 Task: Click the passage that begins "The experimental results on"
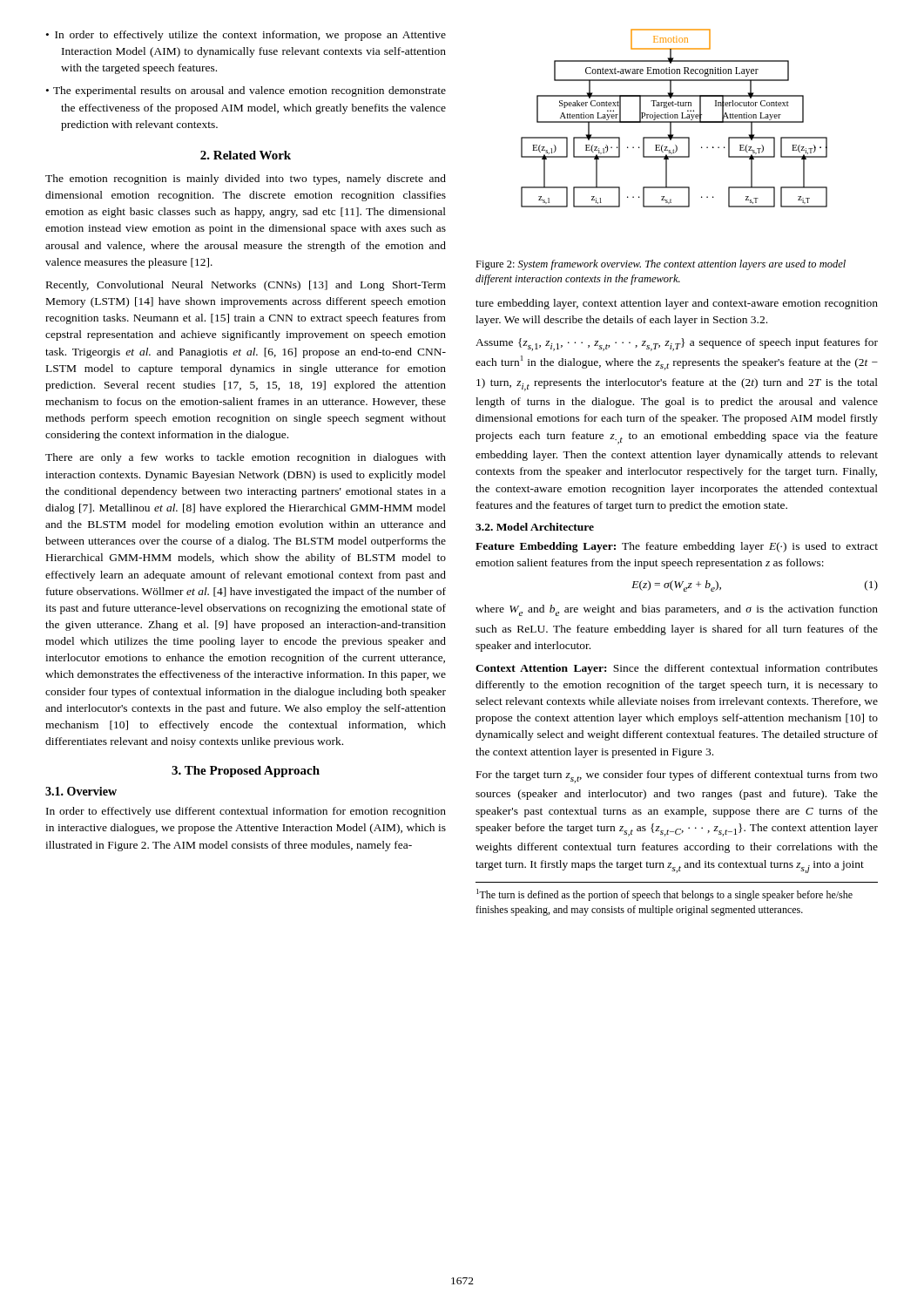click(x=249, y=107)
